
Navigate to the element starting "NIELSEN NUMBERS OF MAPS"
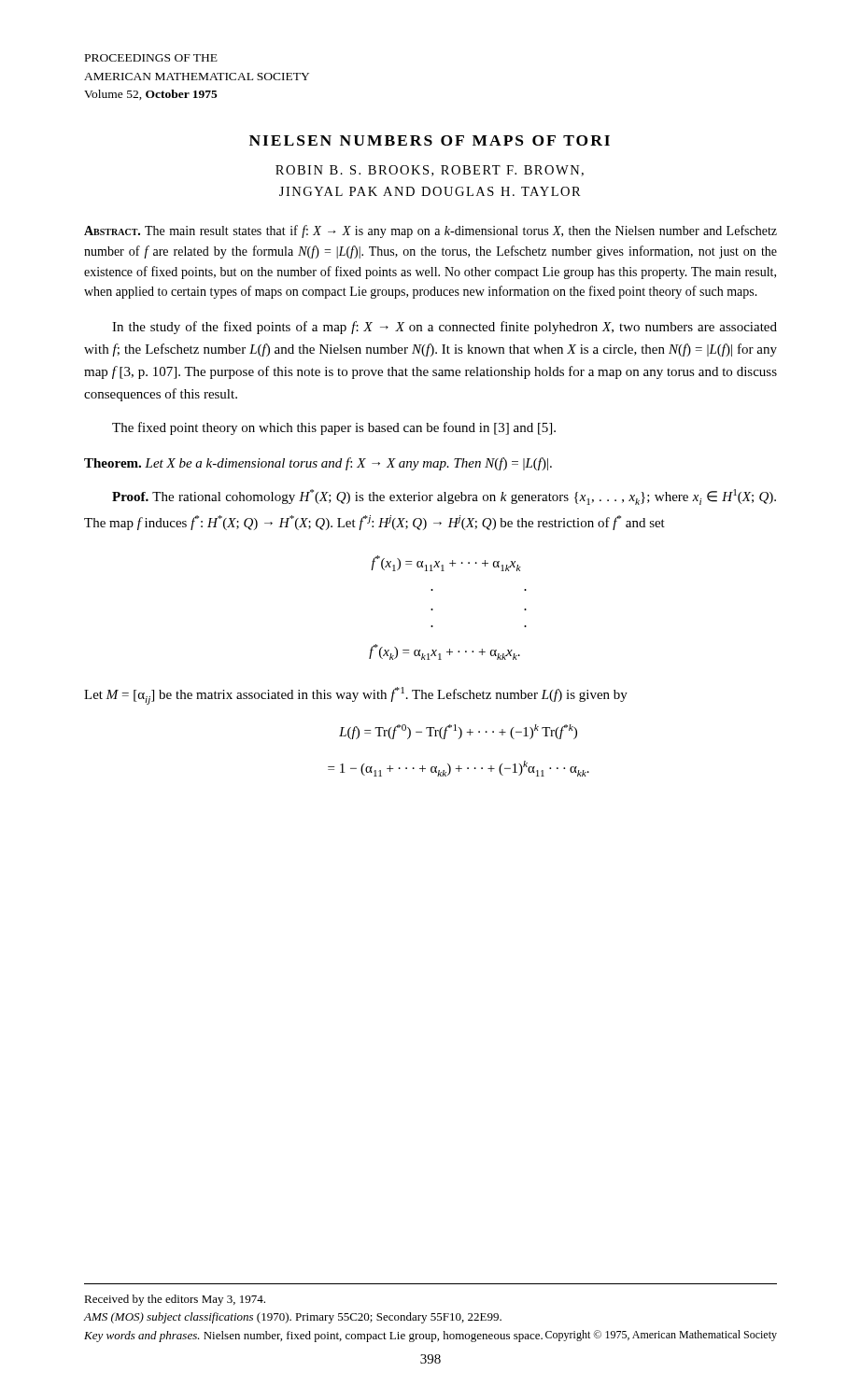click(x=430, y=167)
